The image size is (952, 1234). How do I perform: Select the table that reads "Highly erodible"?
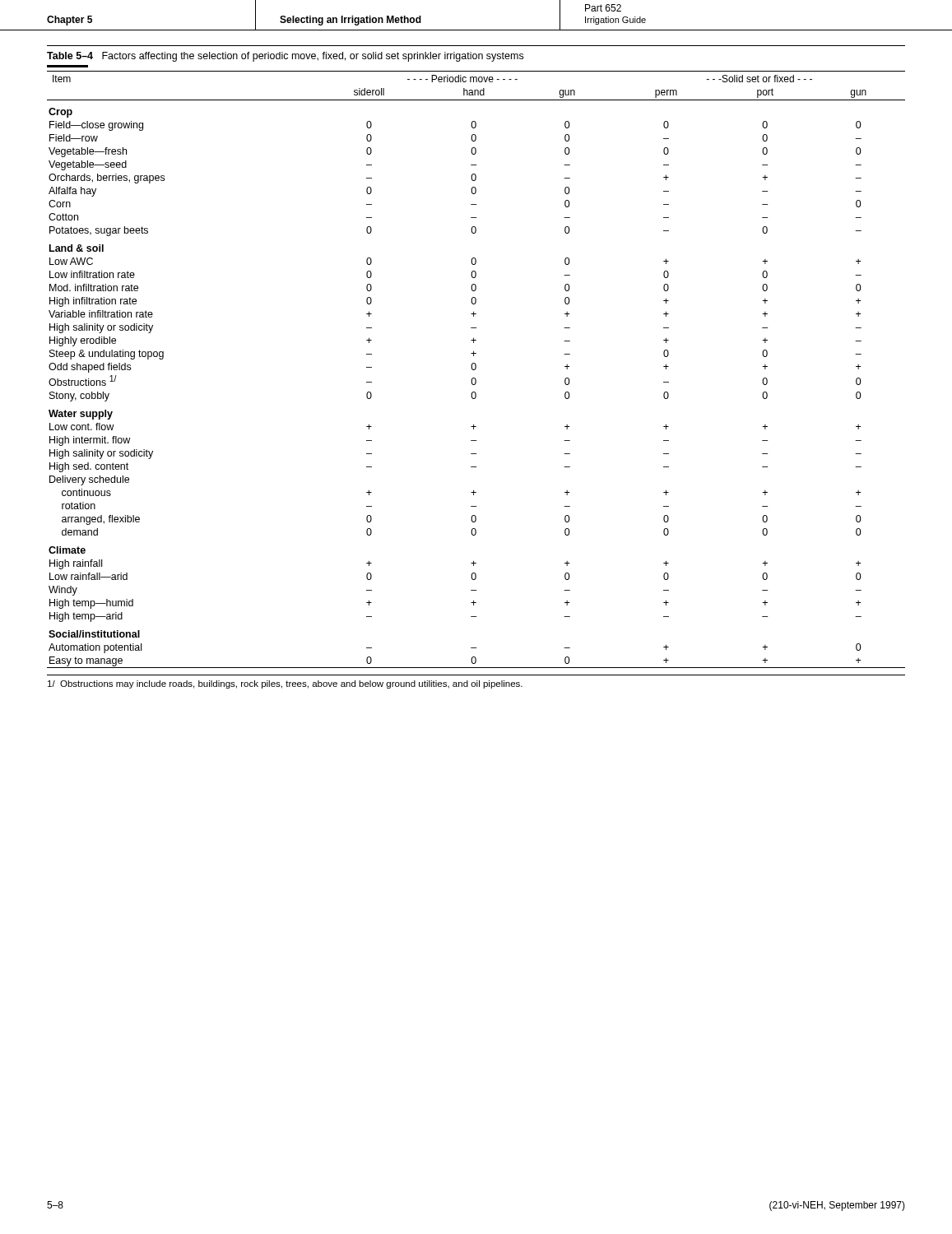[476, 369]
